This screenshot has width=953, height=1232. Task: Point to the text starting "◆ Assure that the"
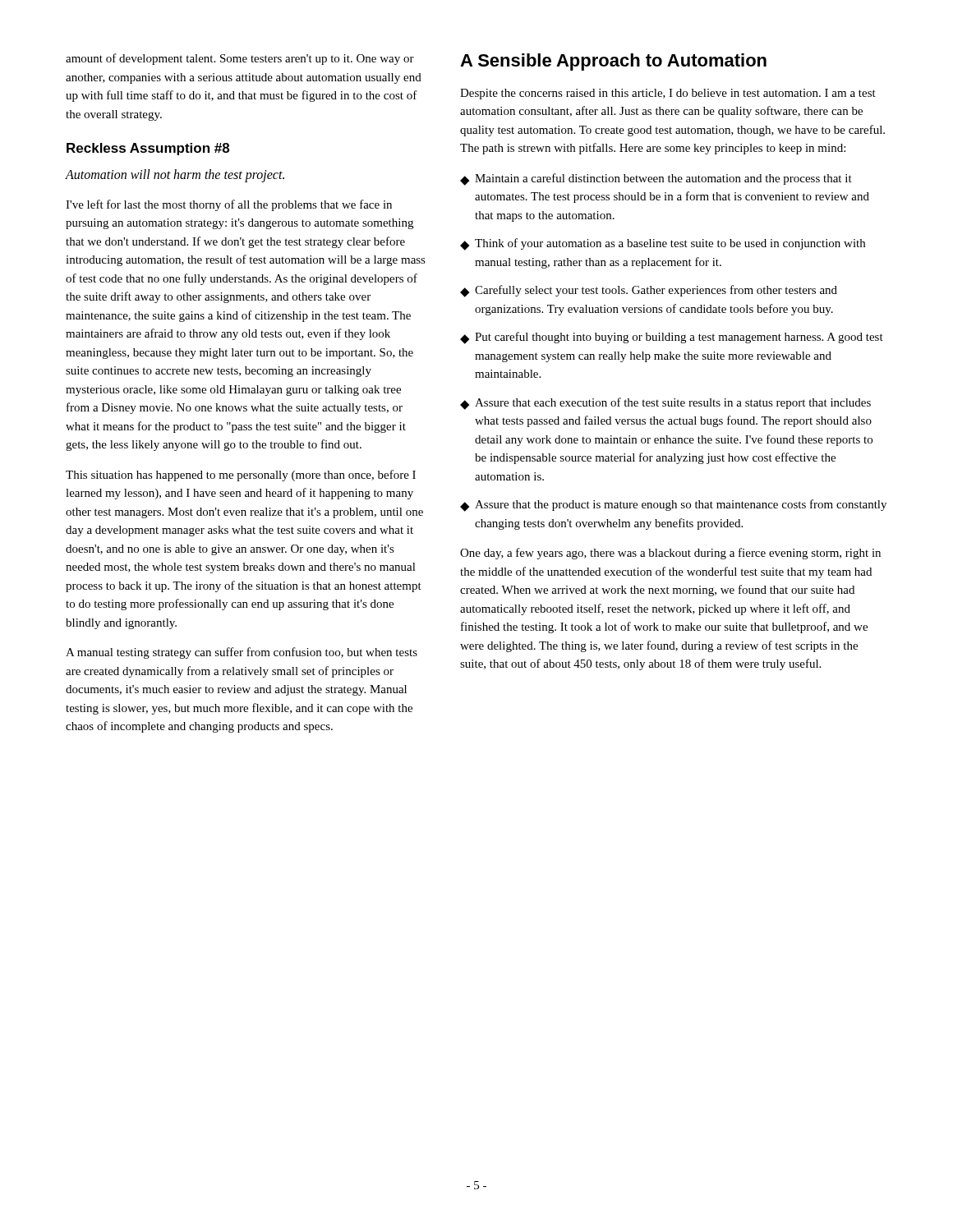tap(674, 514)
